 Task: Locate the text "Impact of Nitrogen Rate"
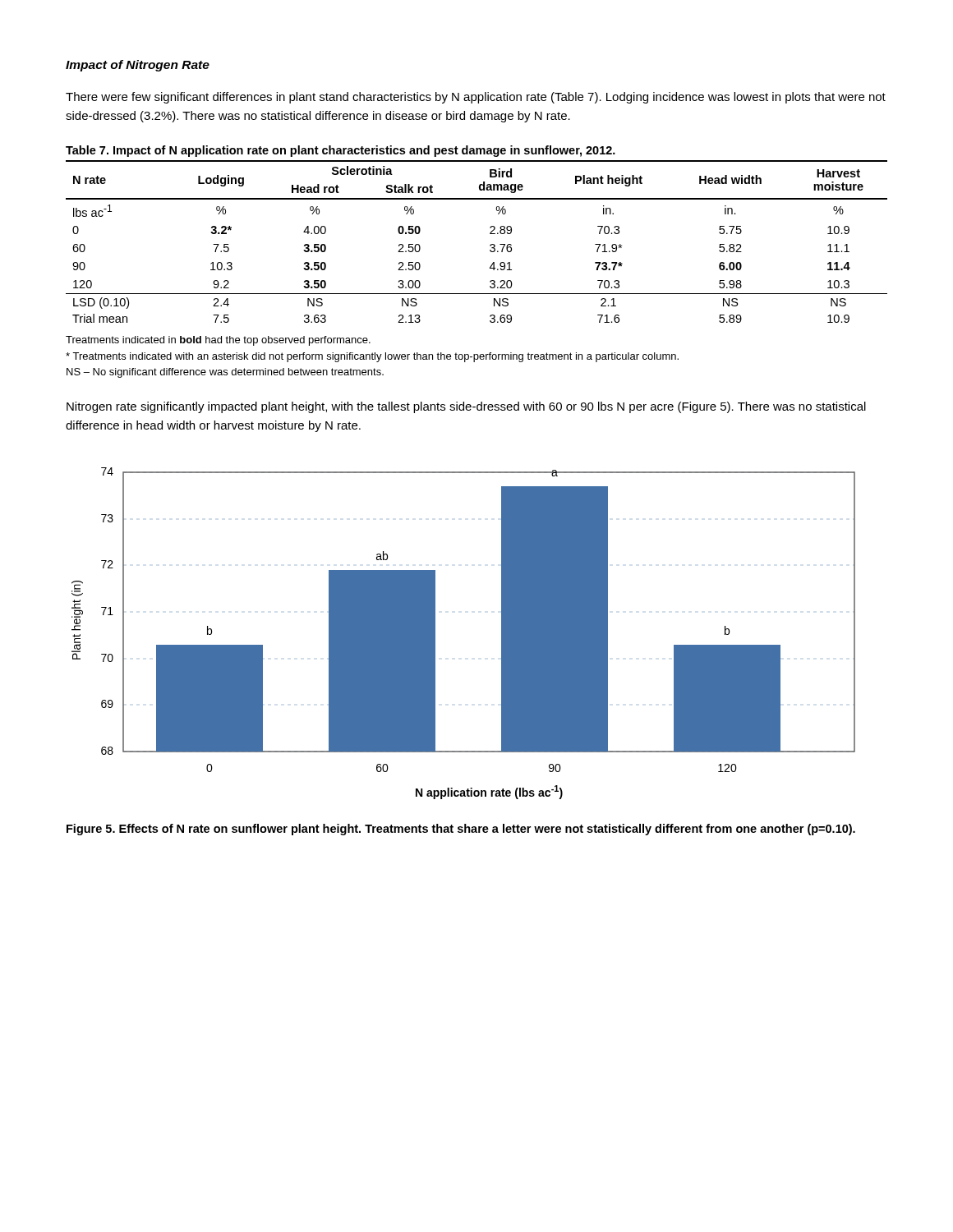pyautogui.click(x=138, y=64)
